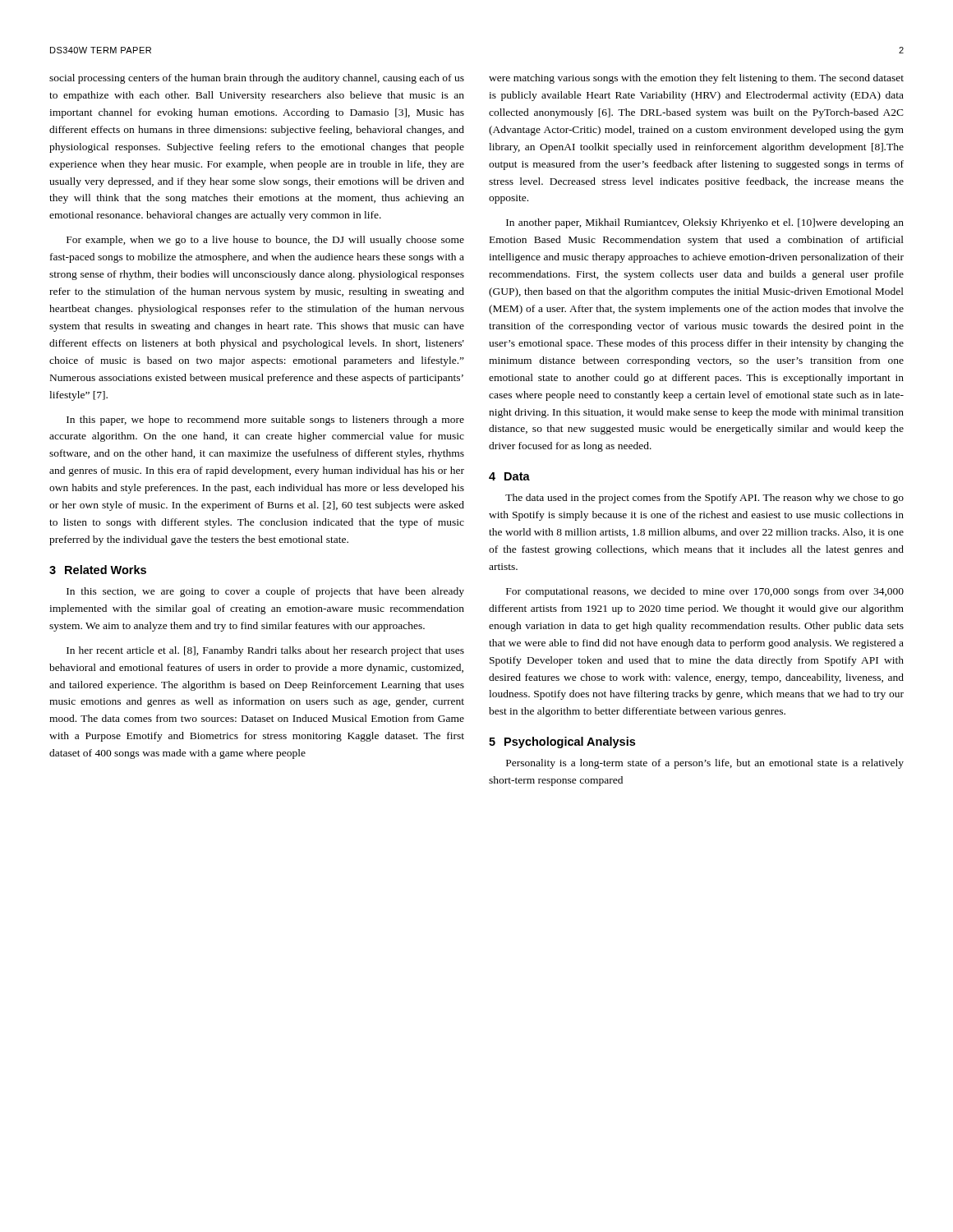The width and height of the screenshot is (953, 1232).
Task: Select the section header with the text "5 Psychological Analysis"
Action: [562, 742]
